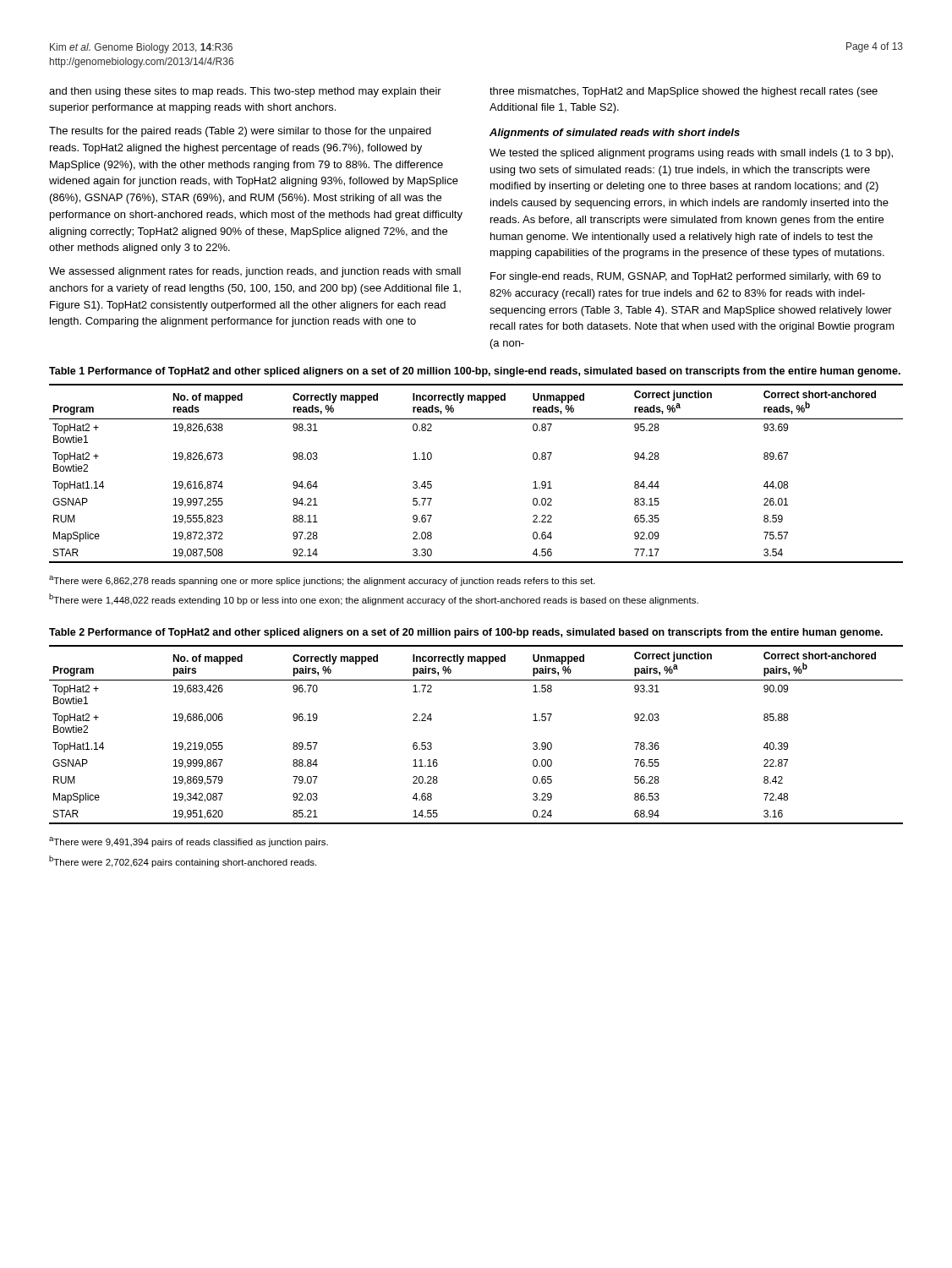The height and width of the screenshot is (1268, 952).
Task: Locate the text starting "Table 1 Performance of TopHat2 and other"
Action: (475, 371)
